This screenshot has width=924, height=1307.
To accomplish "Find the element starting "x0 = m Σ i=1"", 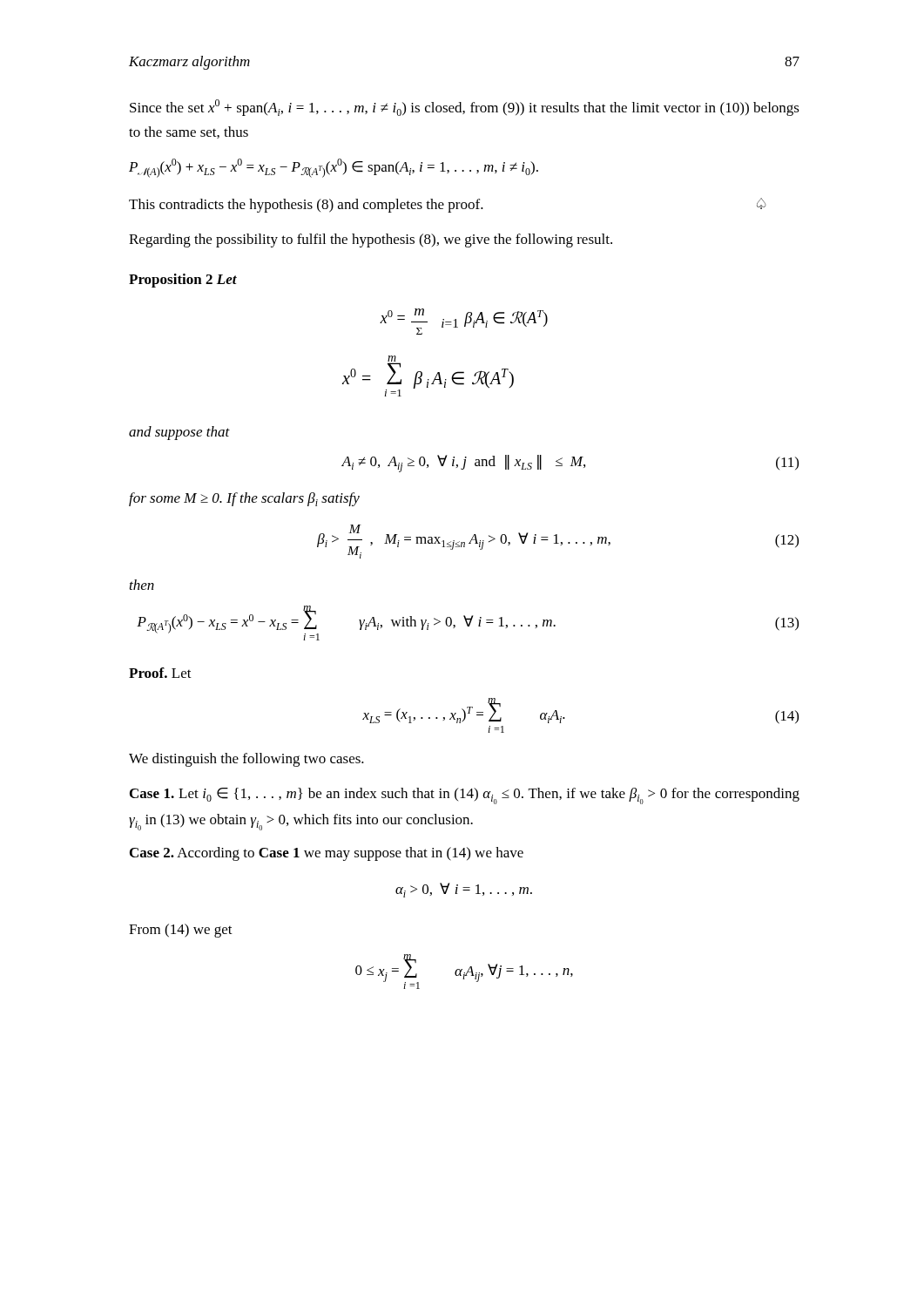I will [x=464, y=320].
